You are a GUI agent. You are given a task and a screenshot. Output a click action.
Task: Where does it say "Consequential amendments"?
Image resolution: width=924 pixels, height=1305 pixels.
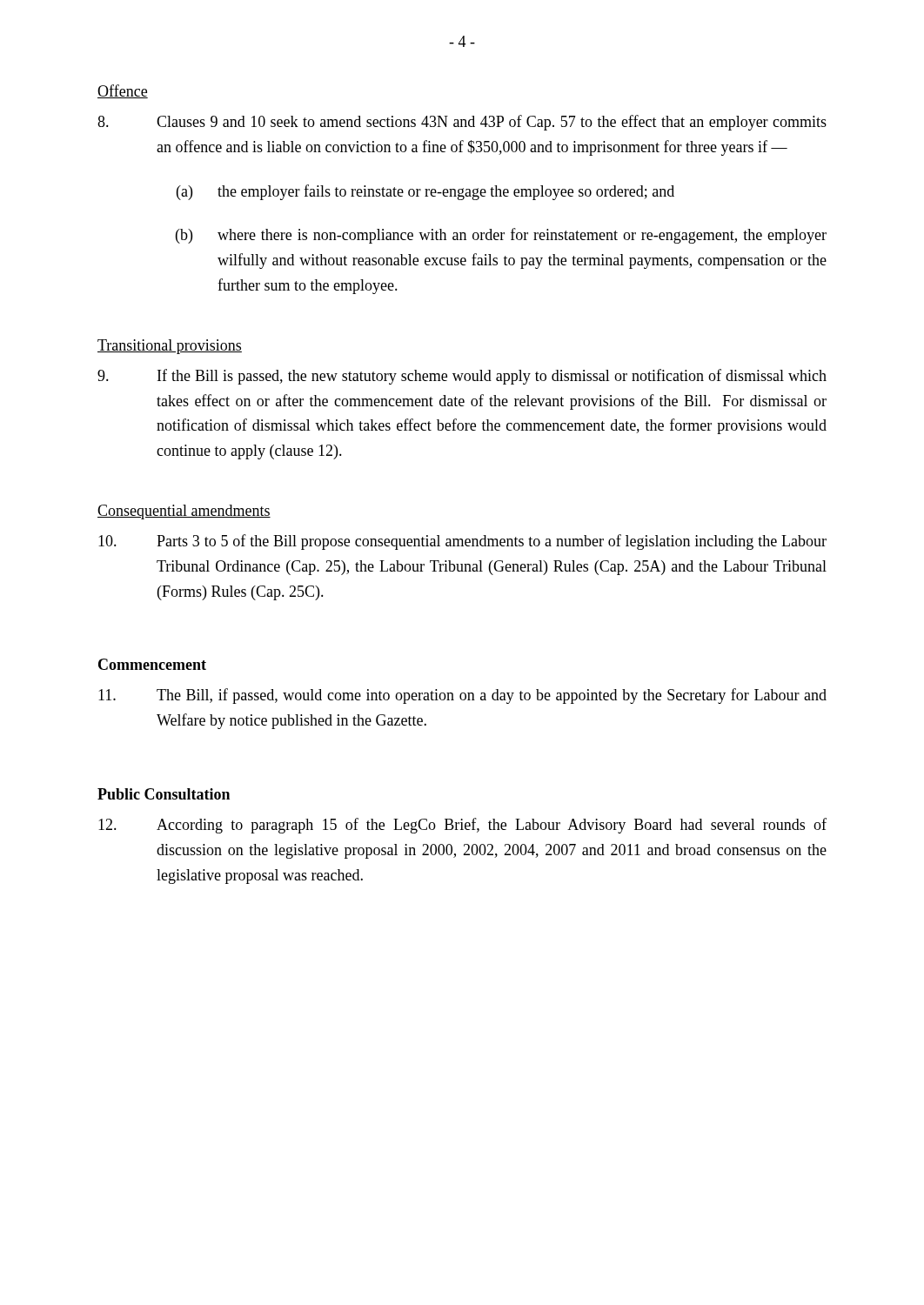(184, 511)
